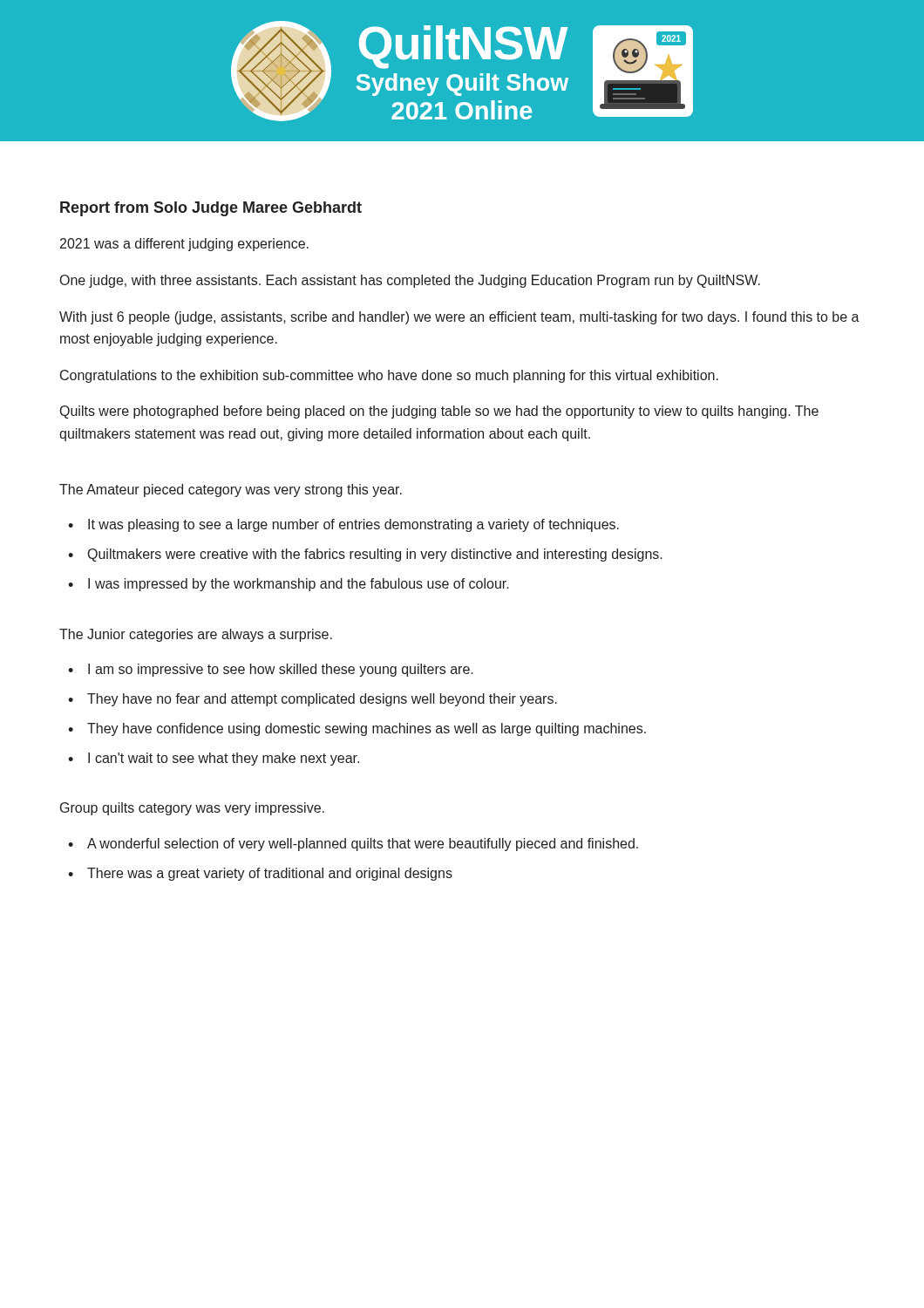Find the block on this page that starts "• They have confidence using domestic"
924x1308 pixels.
pyautogui.click(x=466, y=730)
